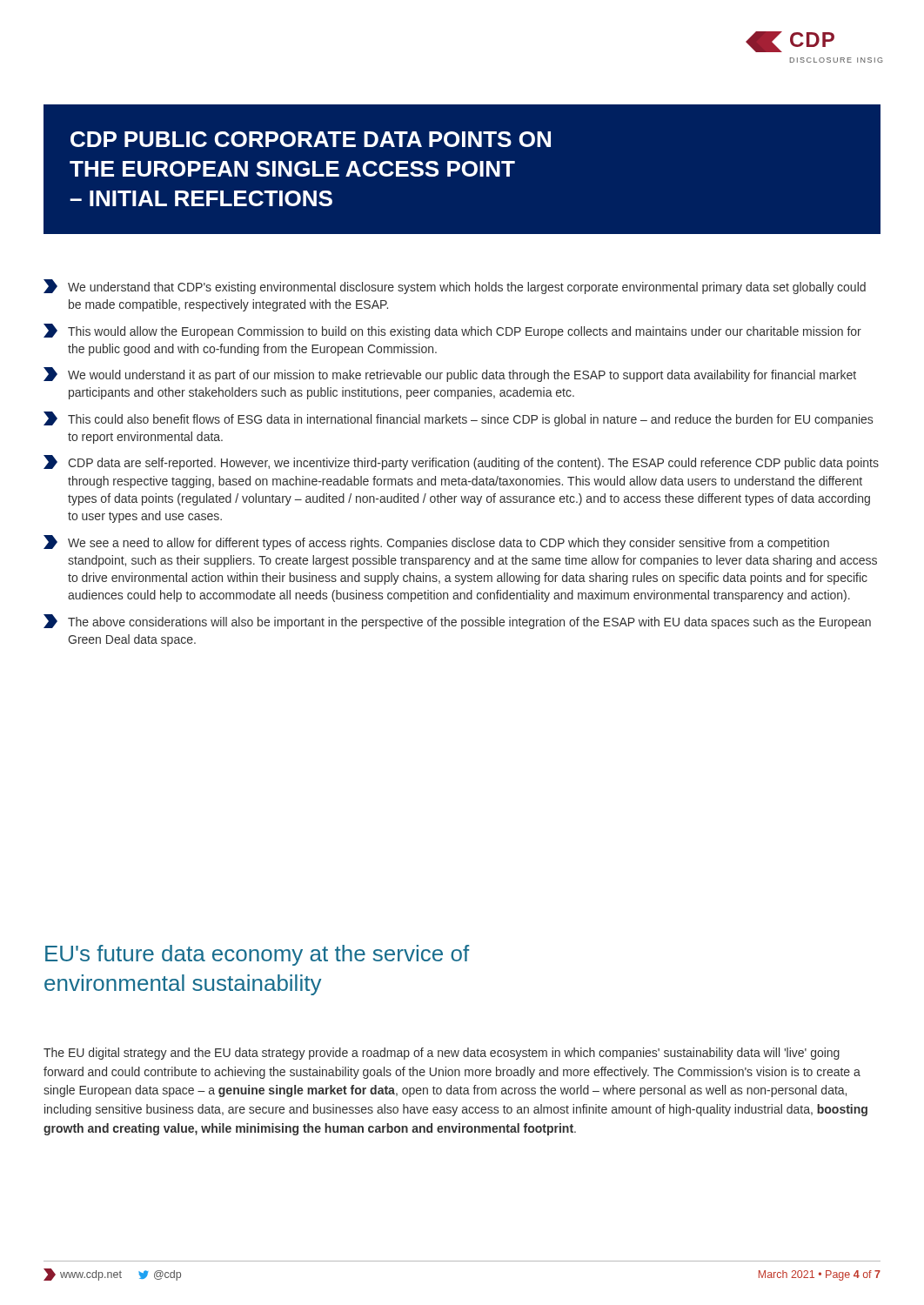The height and width of the screenshot is (1305, 924).
Task: Find the list item that says "We see a"
Action: point(462,569)
